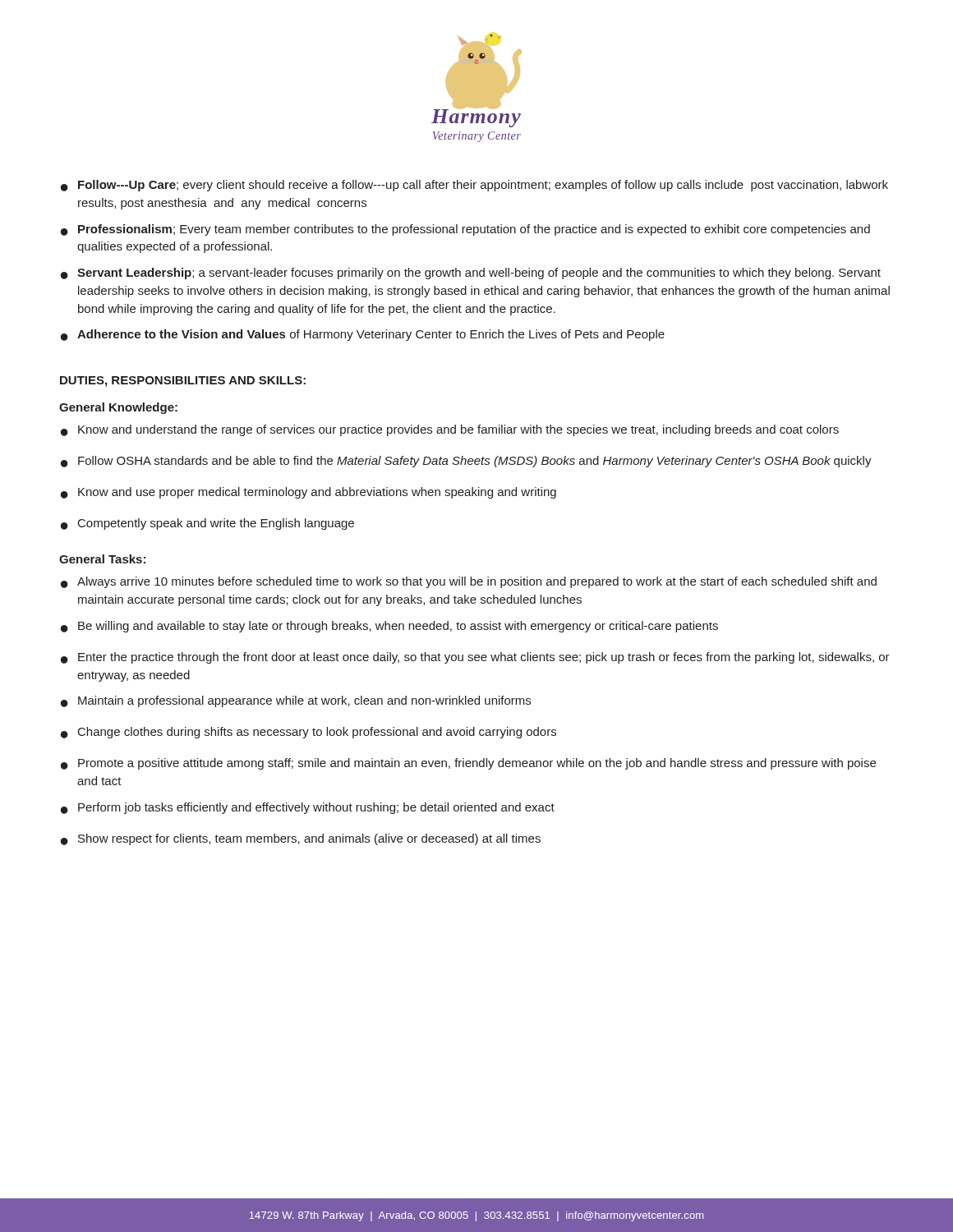The height and width of the screenshot is (1232, 953).
Task: Click on the region starting "● Professionalism; Every team"
Action: coord(476,238)
